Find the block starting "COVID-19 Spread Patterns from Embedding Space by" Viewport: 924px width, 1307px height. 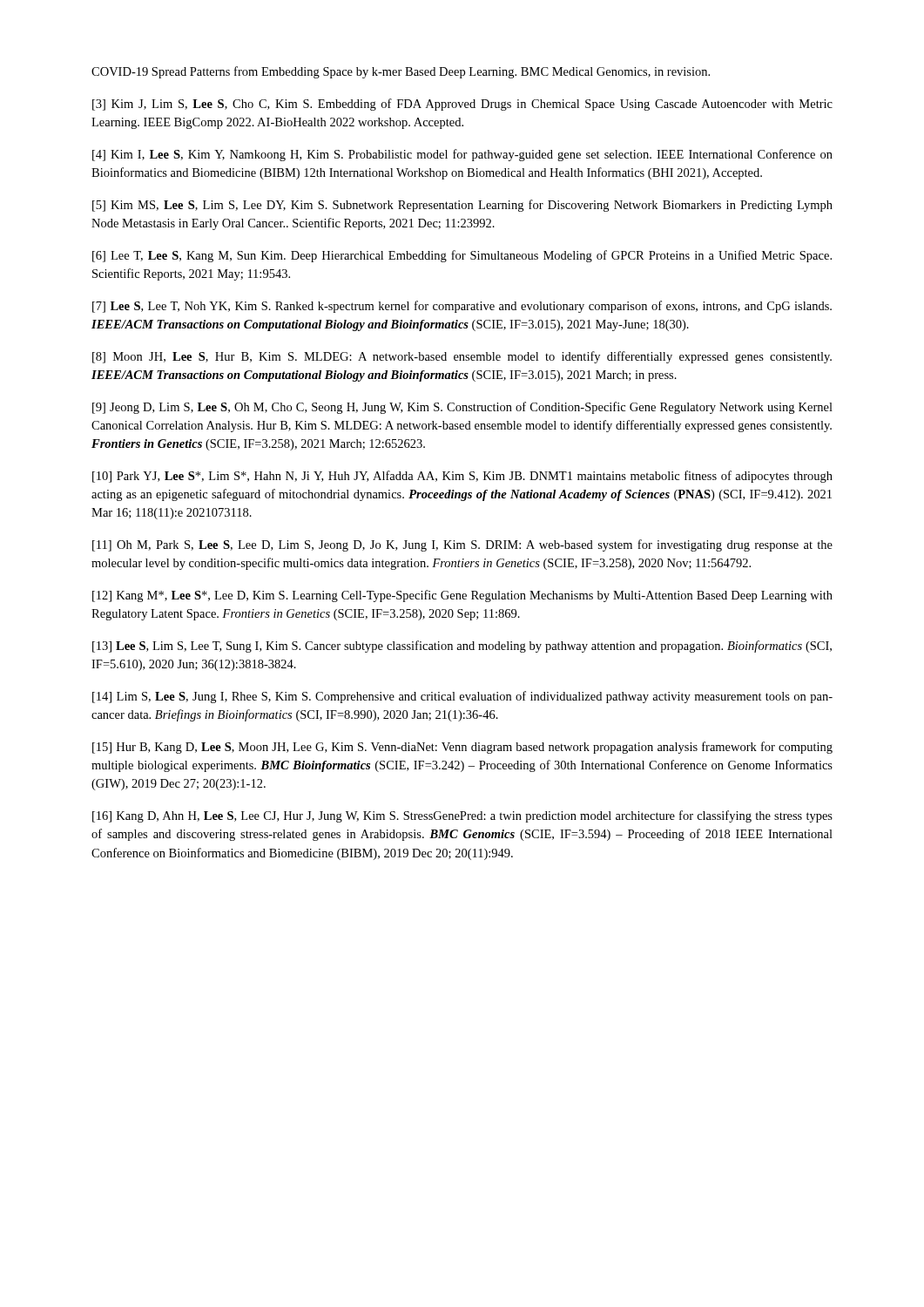(x=401, y=71)
